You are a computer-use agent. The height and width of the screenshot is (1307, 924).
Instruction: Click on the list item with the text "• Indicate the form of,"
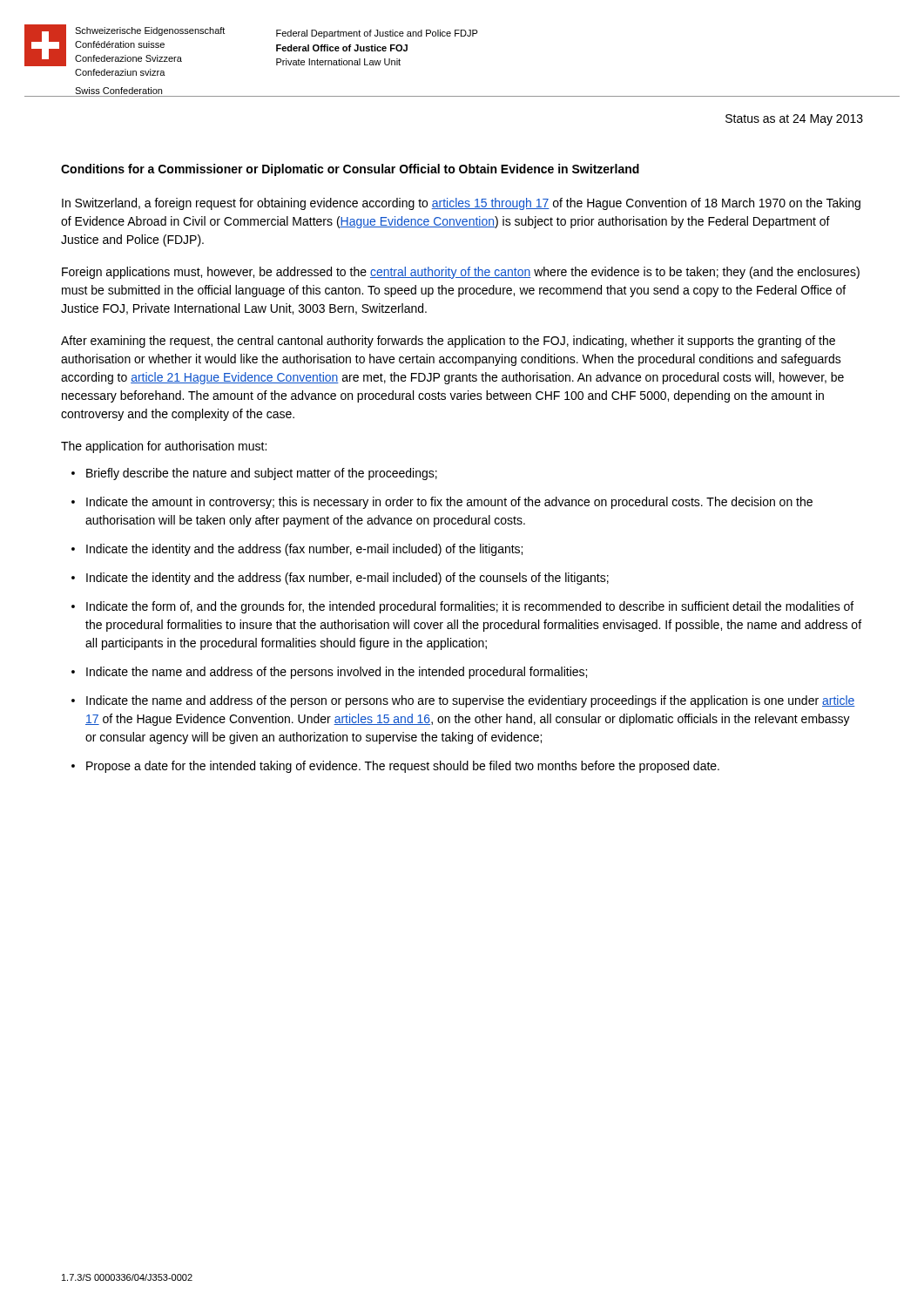pyautogui.click(x=462, y=625)
